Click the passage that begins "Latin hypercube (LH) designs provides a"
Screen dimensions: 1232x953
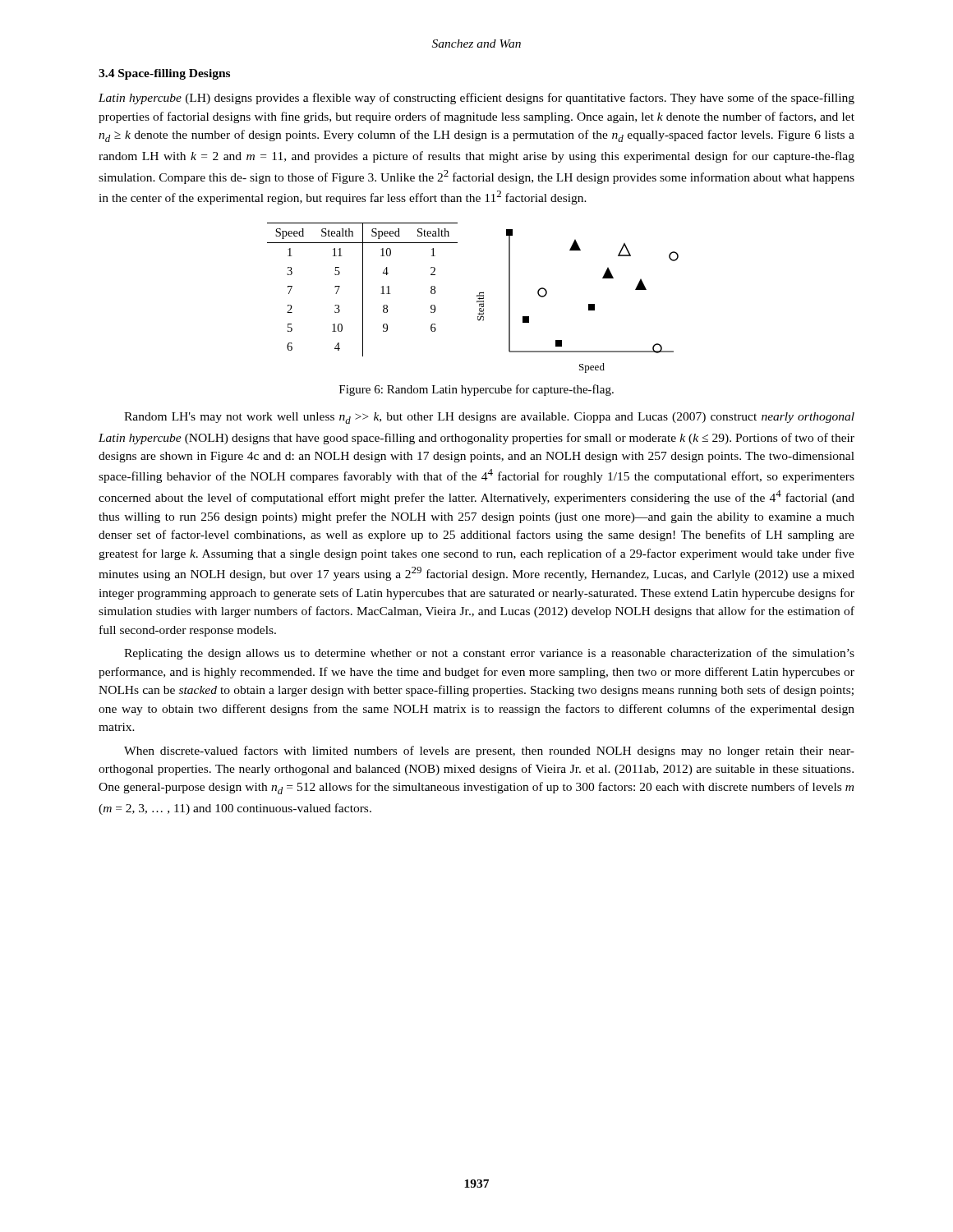476,148
